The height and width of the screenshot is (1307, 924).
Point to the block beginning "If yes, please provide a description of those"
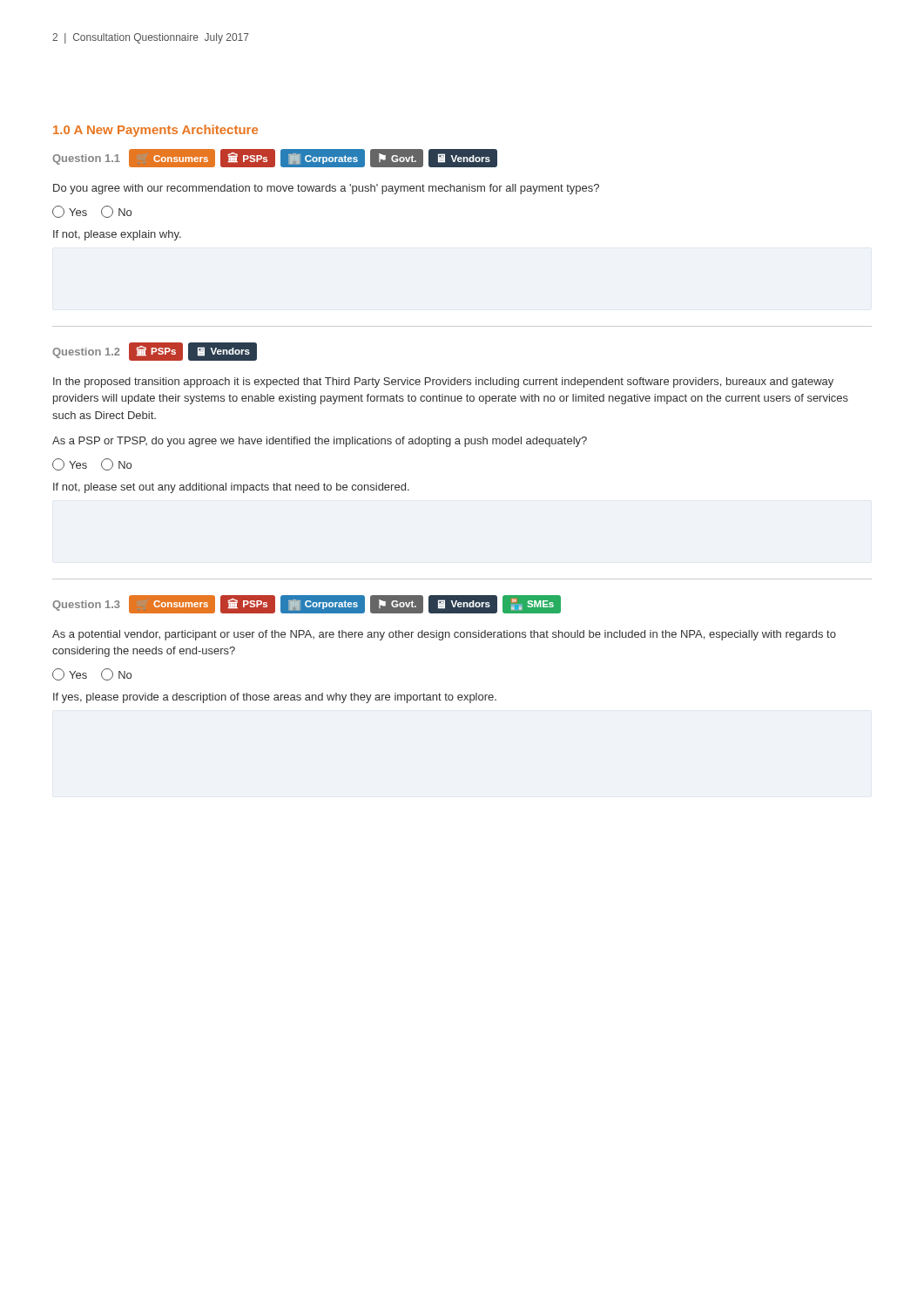(275, 696)
